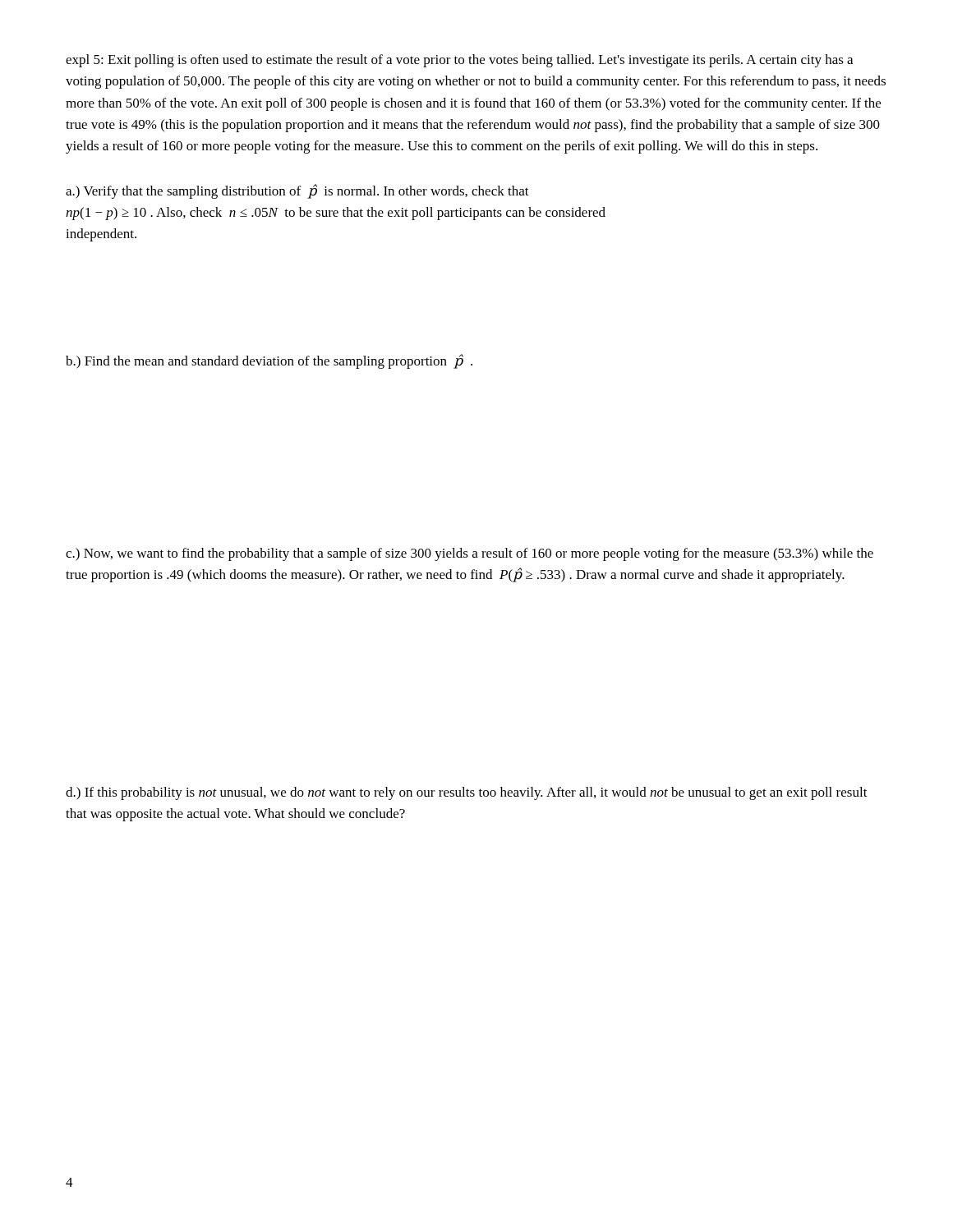
Task: Select the text block with the text "expl 5: Exit polling"
Action: pyautogui.click(x=476, y=103)
